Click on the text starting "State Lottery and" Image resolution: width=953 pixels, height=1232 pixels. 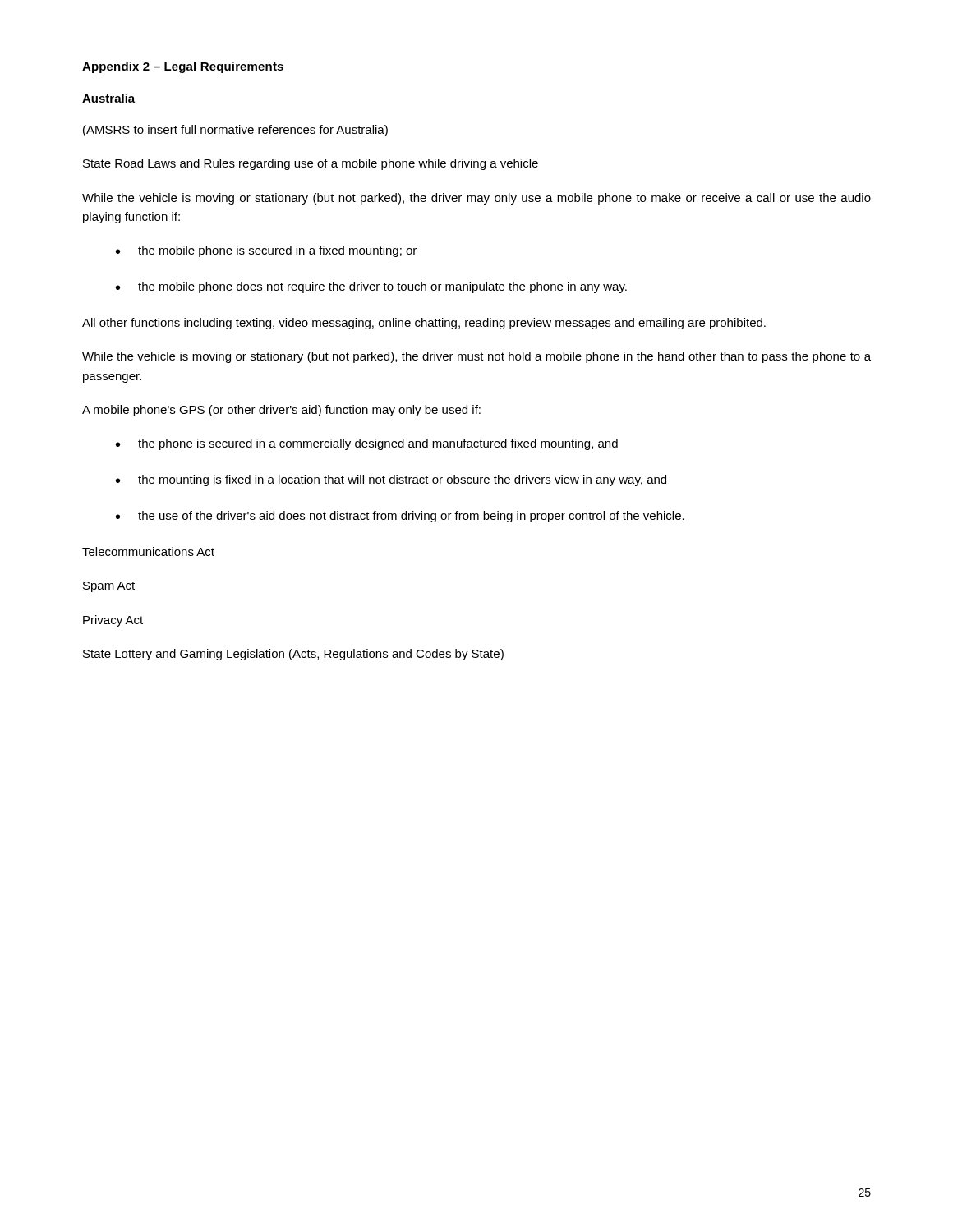(293, 653)
